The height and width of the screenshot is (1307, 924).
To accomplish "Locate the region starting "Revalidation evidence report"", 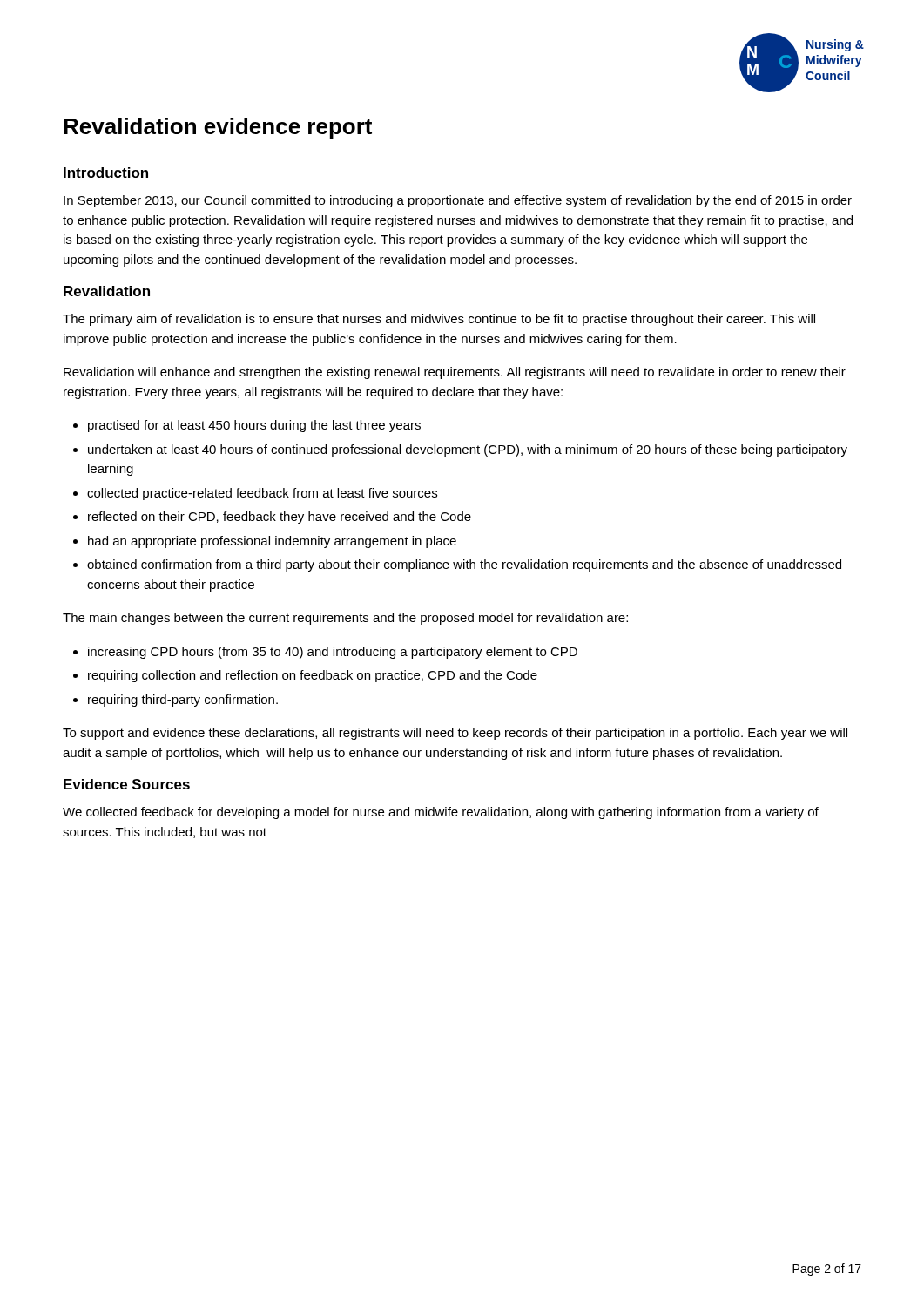I will click(x=218, y=126).
